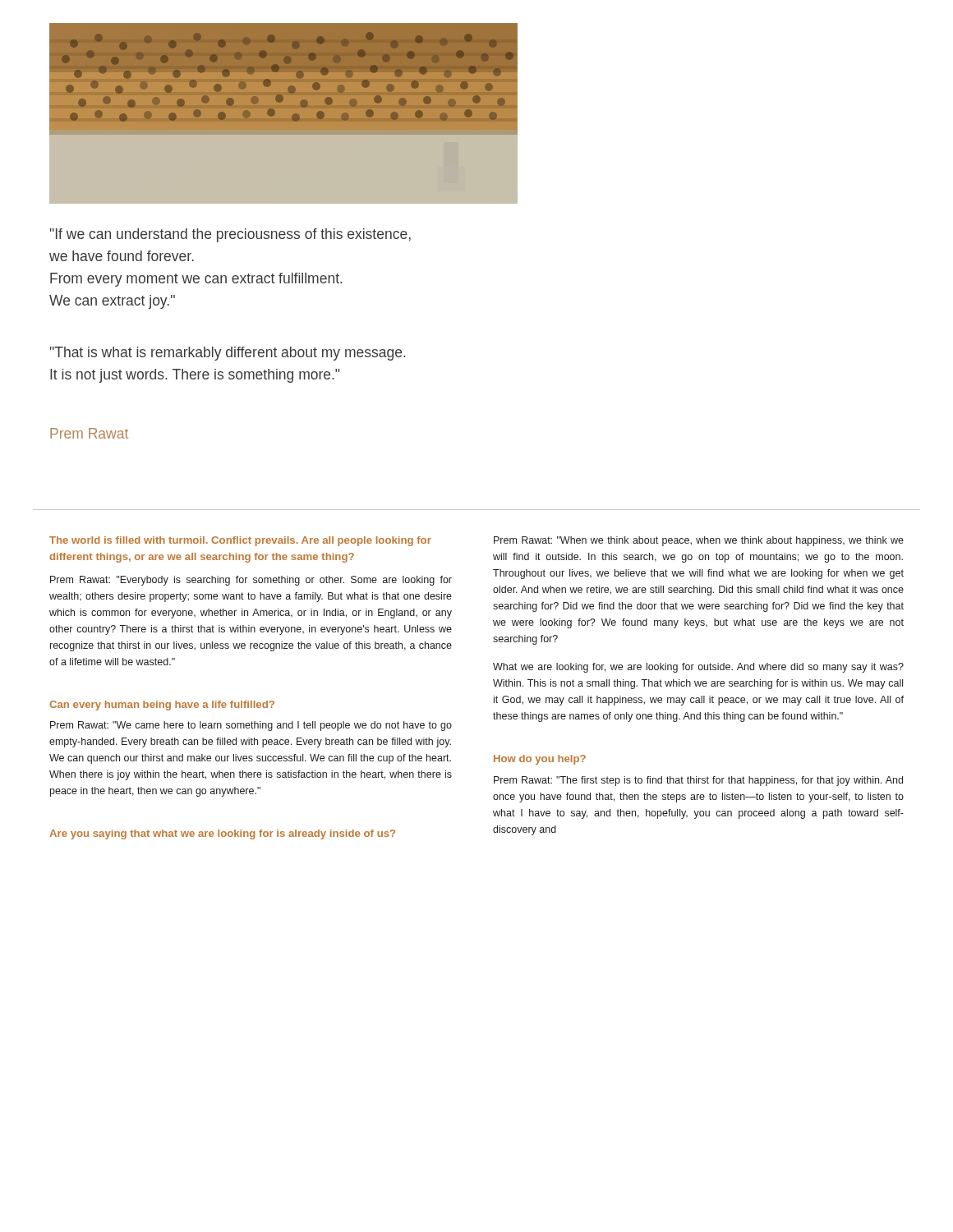953x1232 pixels.
Task: Click on the text block that says "Prem Rawat: "When we think about peace,"
Action: [x=698, y=590]
